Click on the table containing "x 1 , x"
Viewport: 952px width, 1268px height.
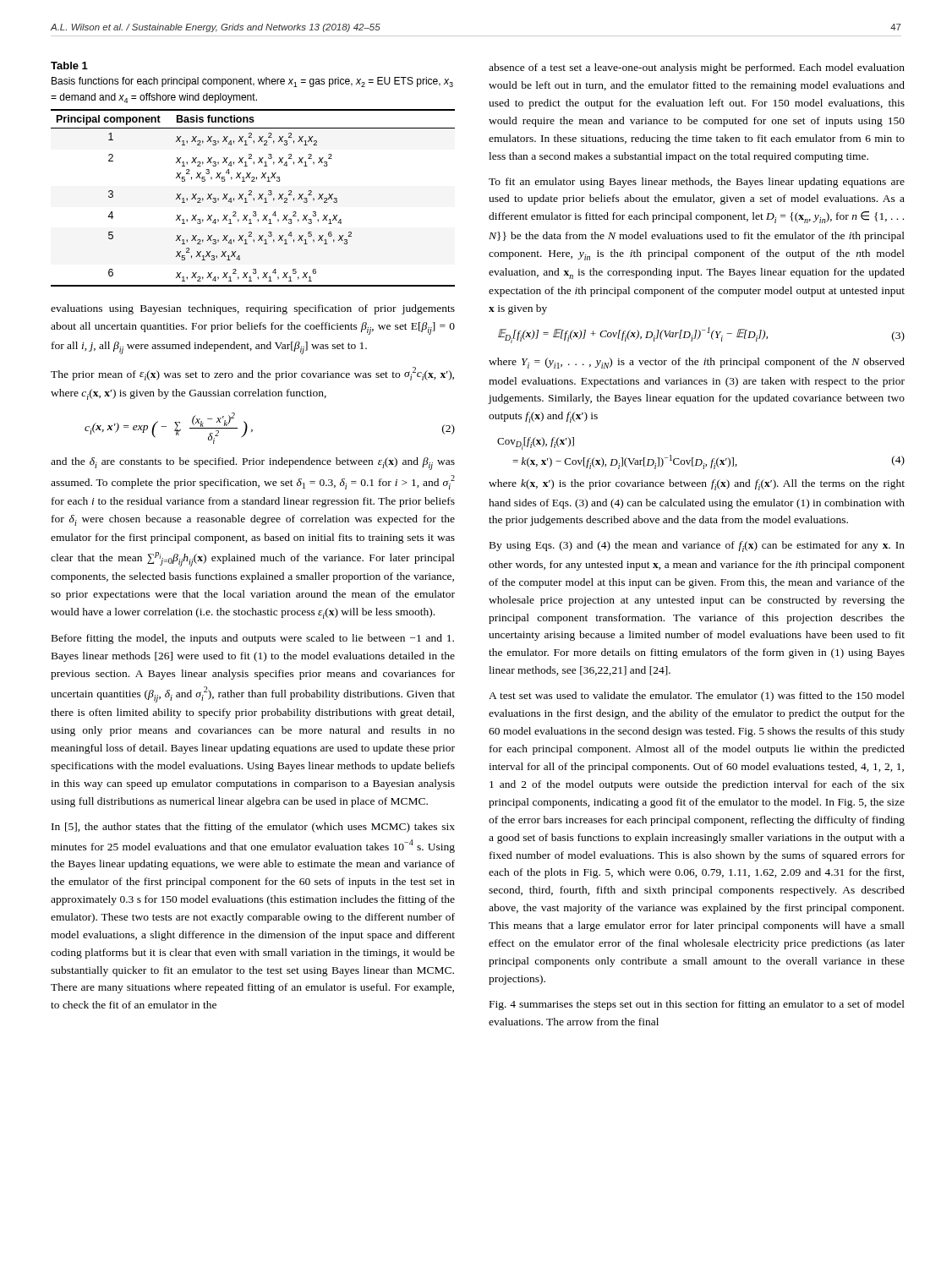pos(253,198)
